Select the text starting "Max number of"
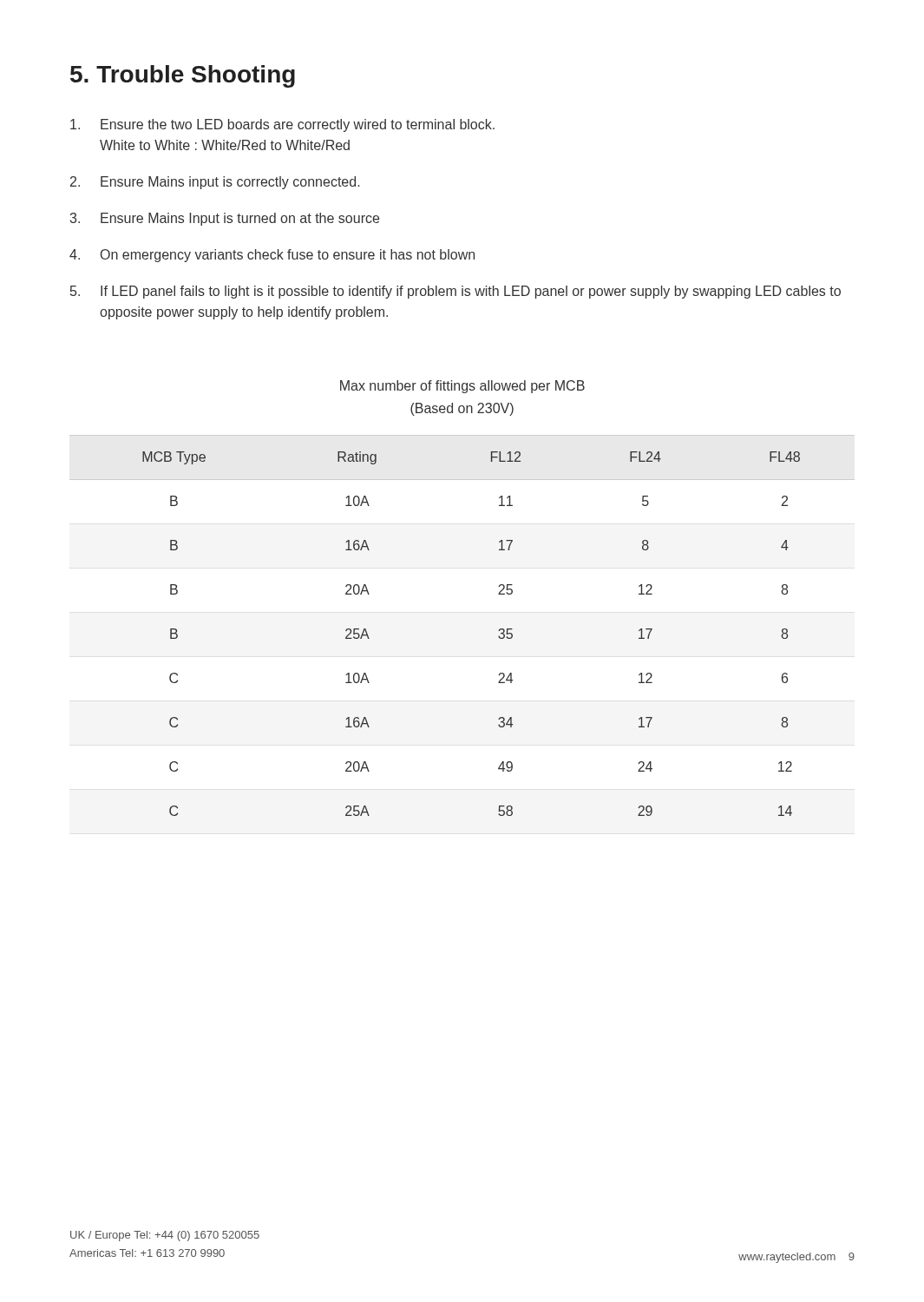 pos(462,397)
